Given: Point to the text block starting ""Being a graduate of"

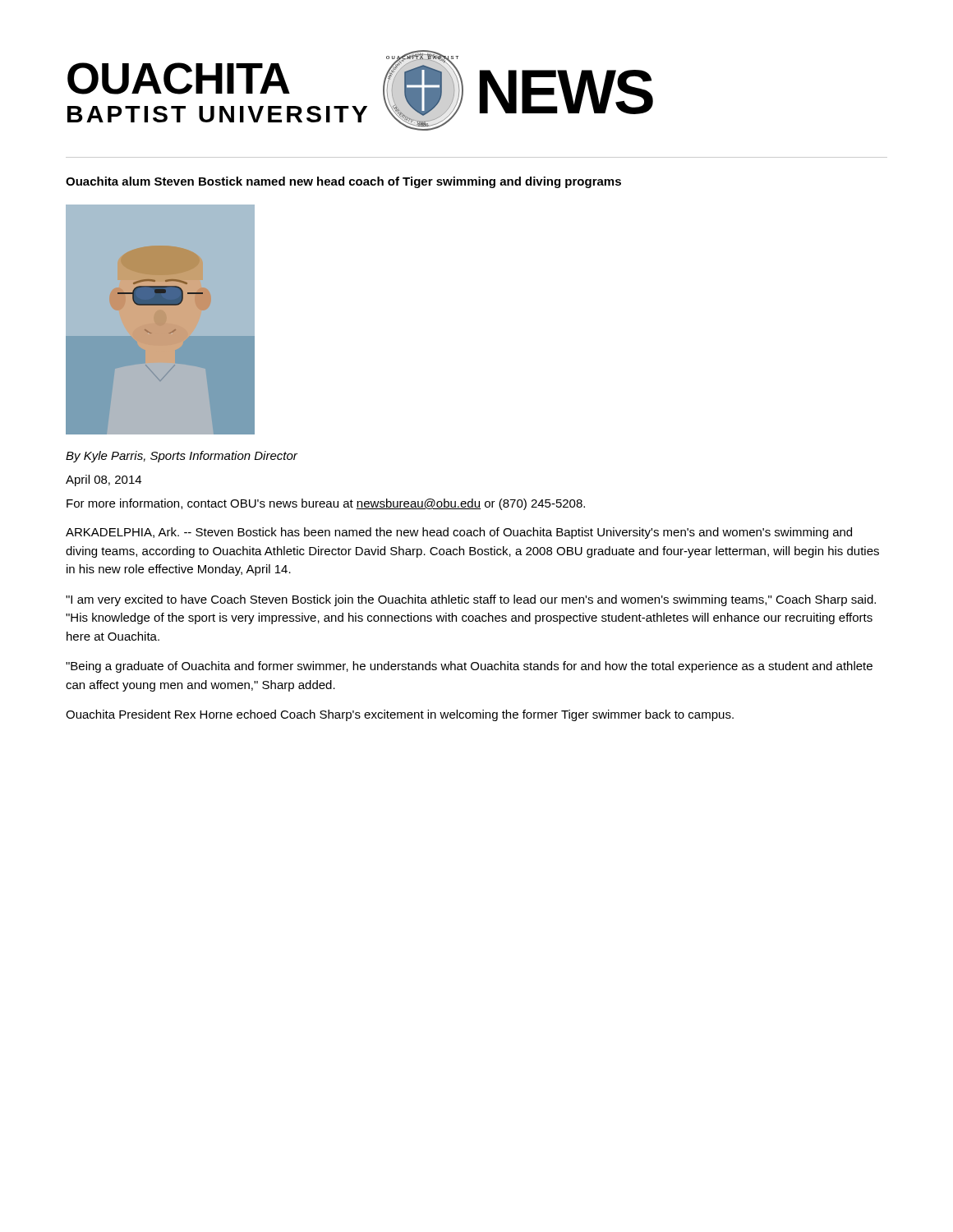Looking at the screenshot, I should tap(469, 675).
